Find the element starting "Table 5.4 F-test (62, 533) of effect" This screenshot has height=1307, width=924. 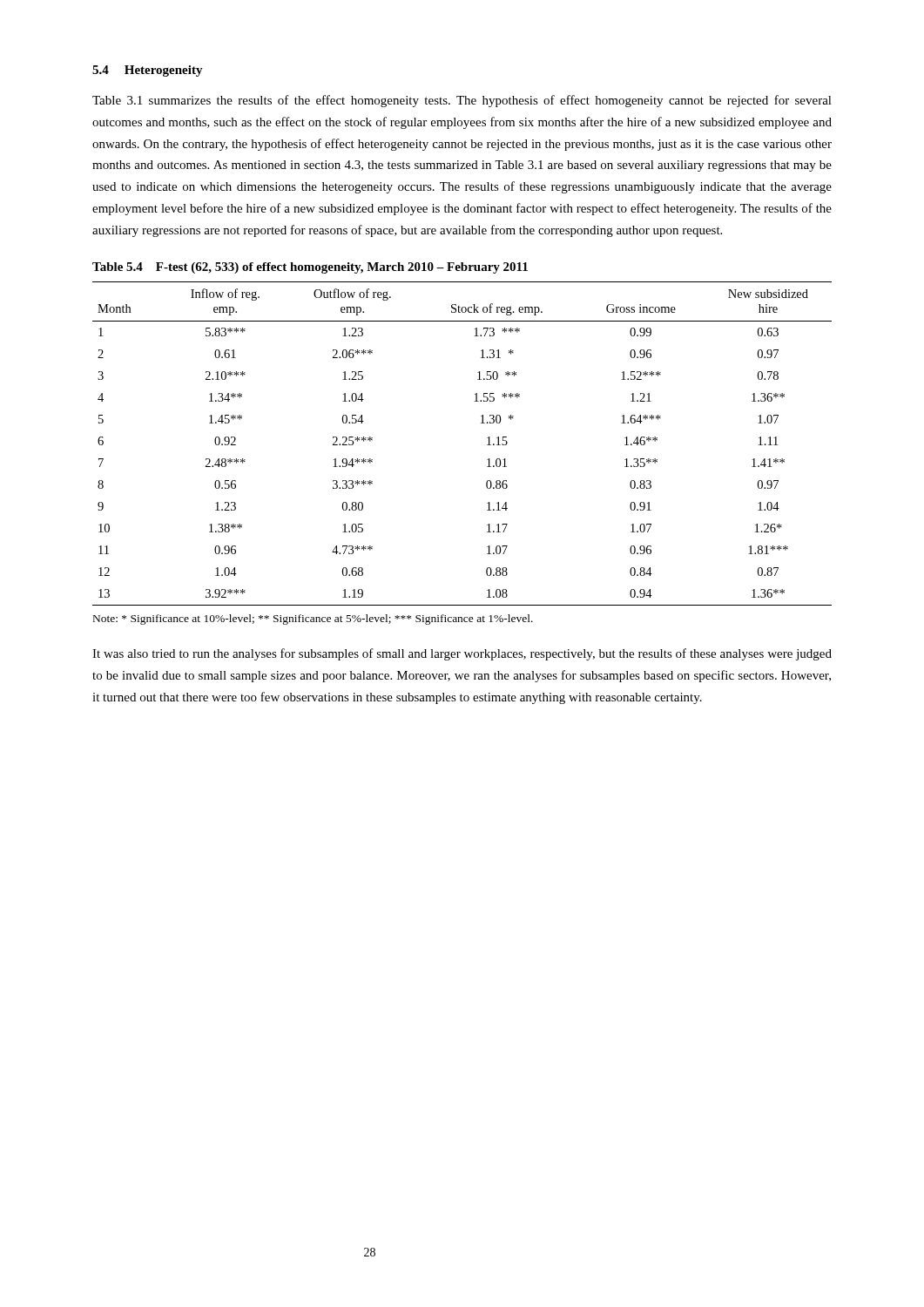tap(310, 267)
